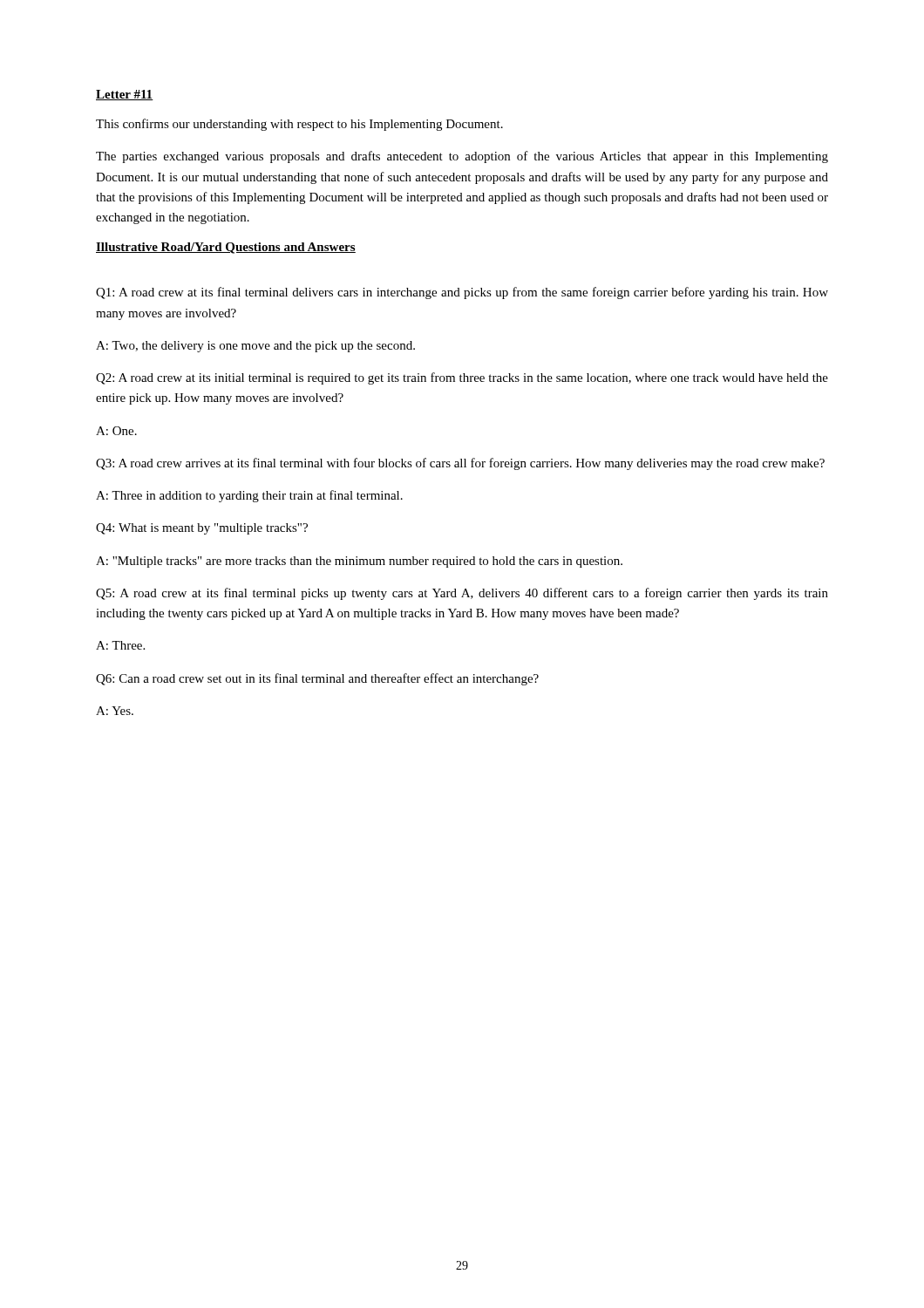
Task: Click on the section header with the text "Illustrative Road/Yard Questions and Answers"
Action: [x=226, y=247]
